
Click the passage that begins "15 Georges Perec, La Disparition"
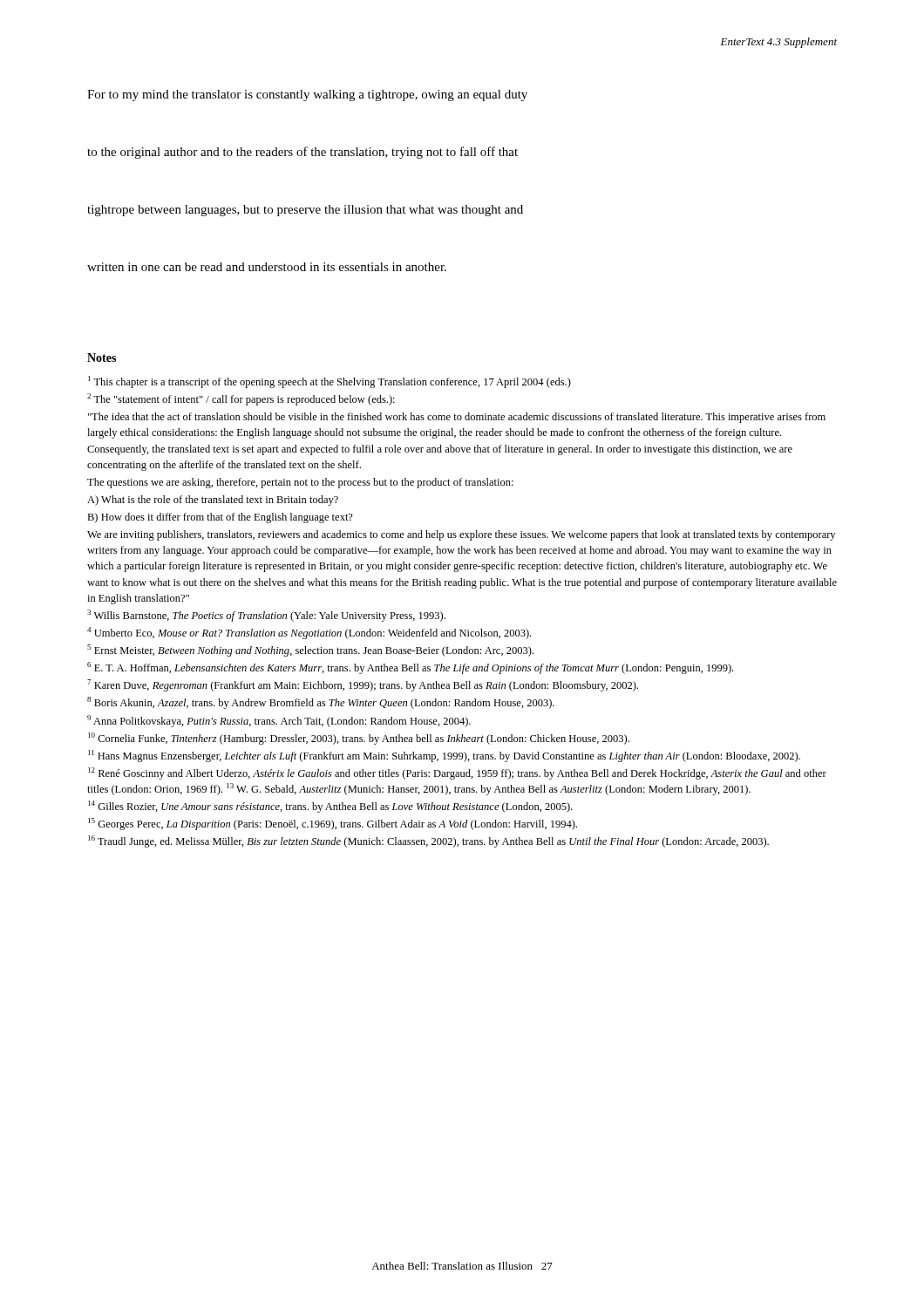tap(462, 824)
